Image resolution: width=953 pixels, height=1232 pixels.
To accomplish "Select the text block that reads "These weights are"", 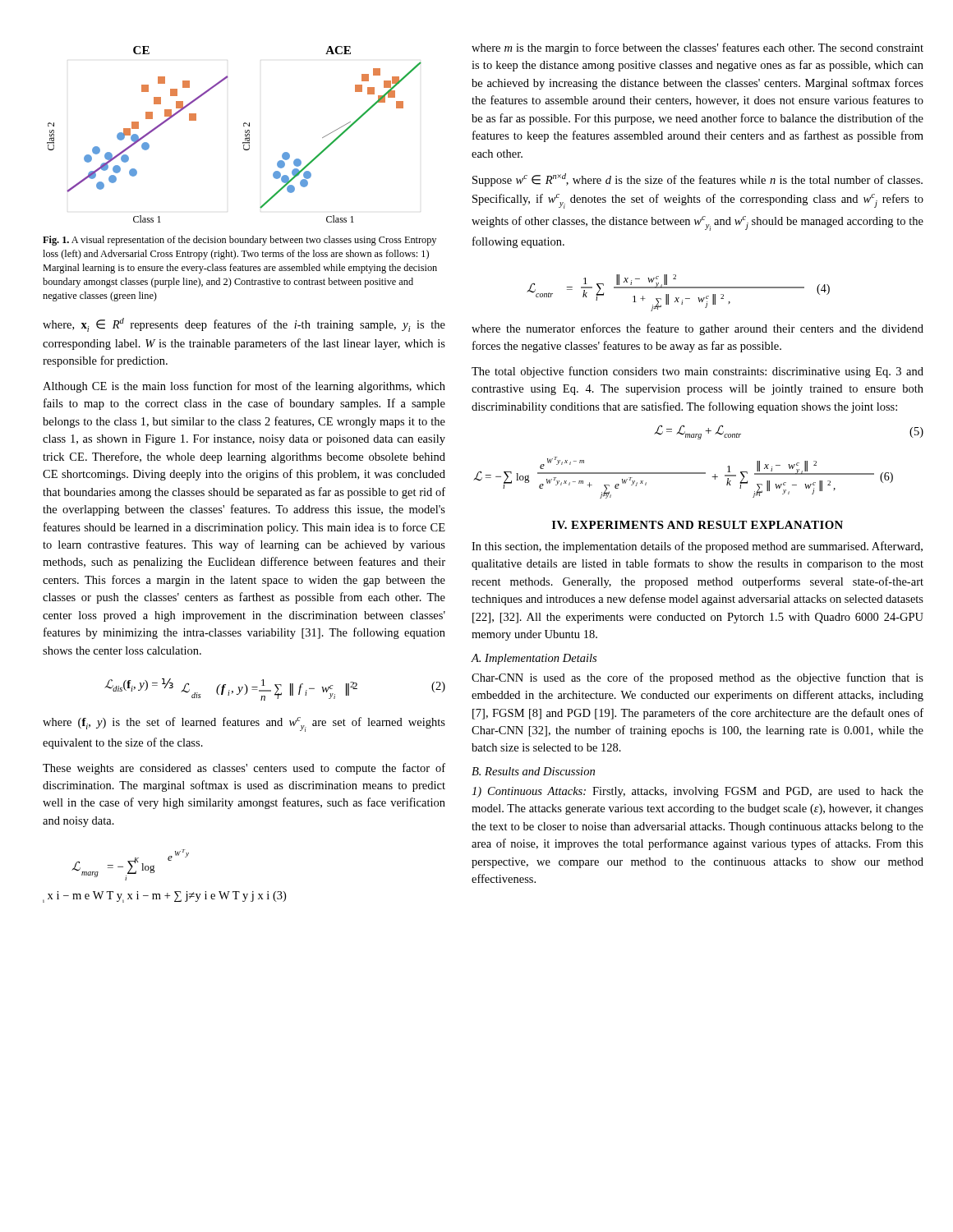I will (244, 794).
